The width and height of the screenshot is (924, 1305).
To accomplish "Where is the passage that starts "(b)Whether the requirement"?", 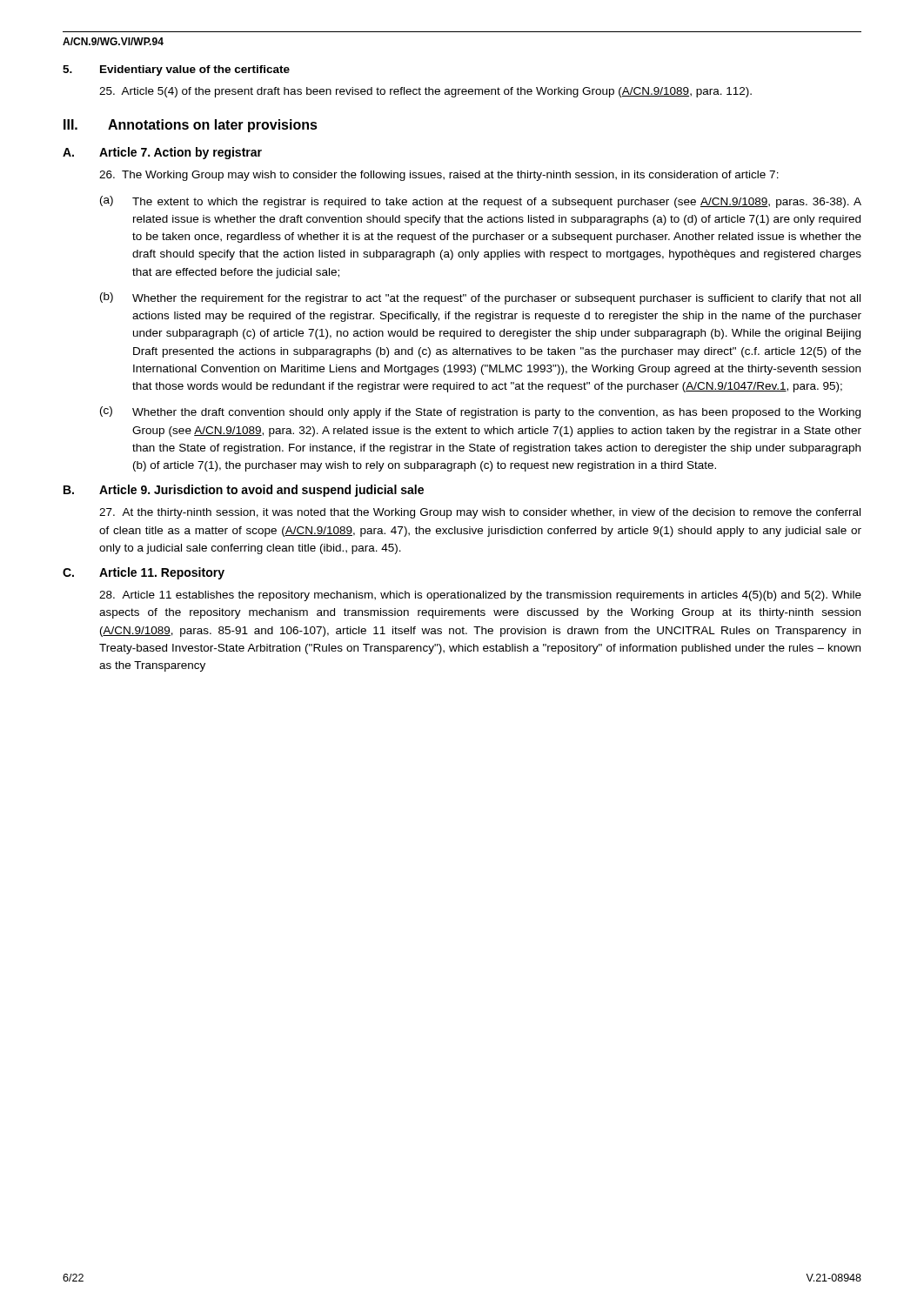I will [x=480, y=342].
